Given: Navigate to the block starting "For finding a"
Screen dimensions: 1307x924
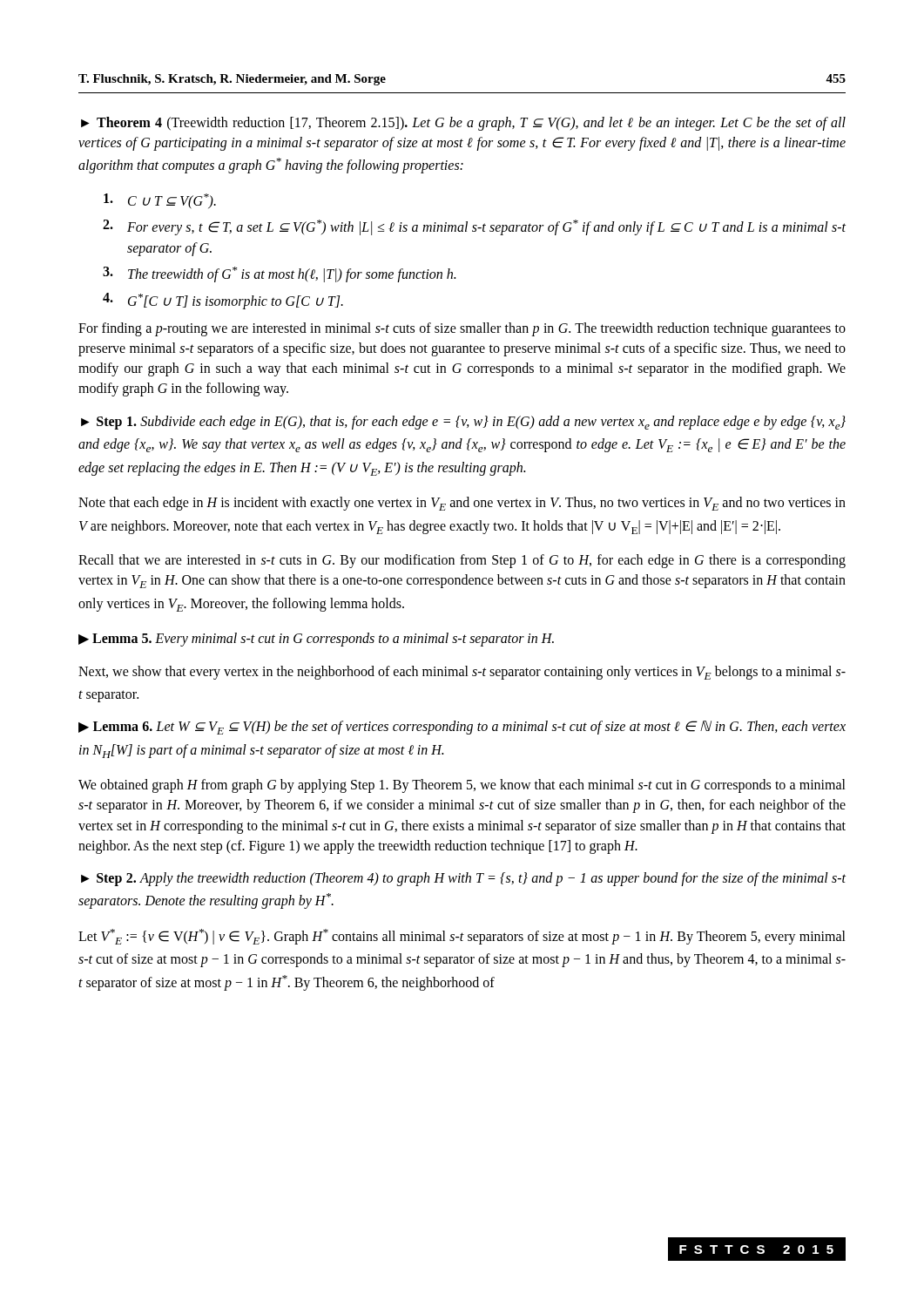Looking at the screenshot, I should tap(462, 358).
